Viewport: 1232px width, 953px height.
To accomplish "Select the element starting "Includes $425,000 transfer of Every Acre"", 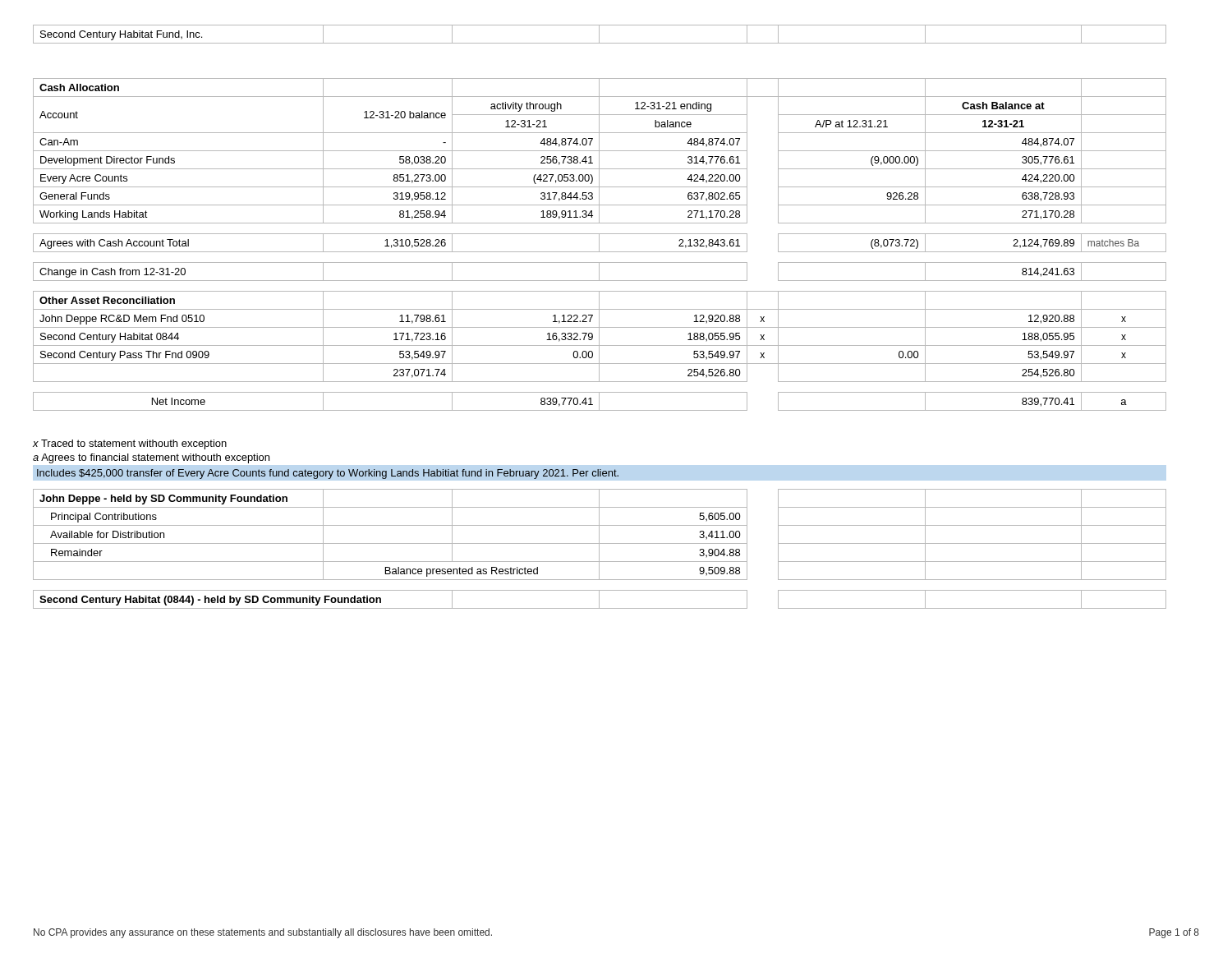I will pyautogui.click(x=328, y=473).
